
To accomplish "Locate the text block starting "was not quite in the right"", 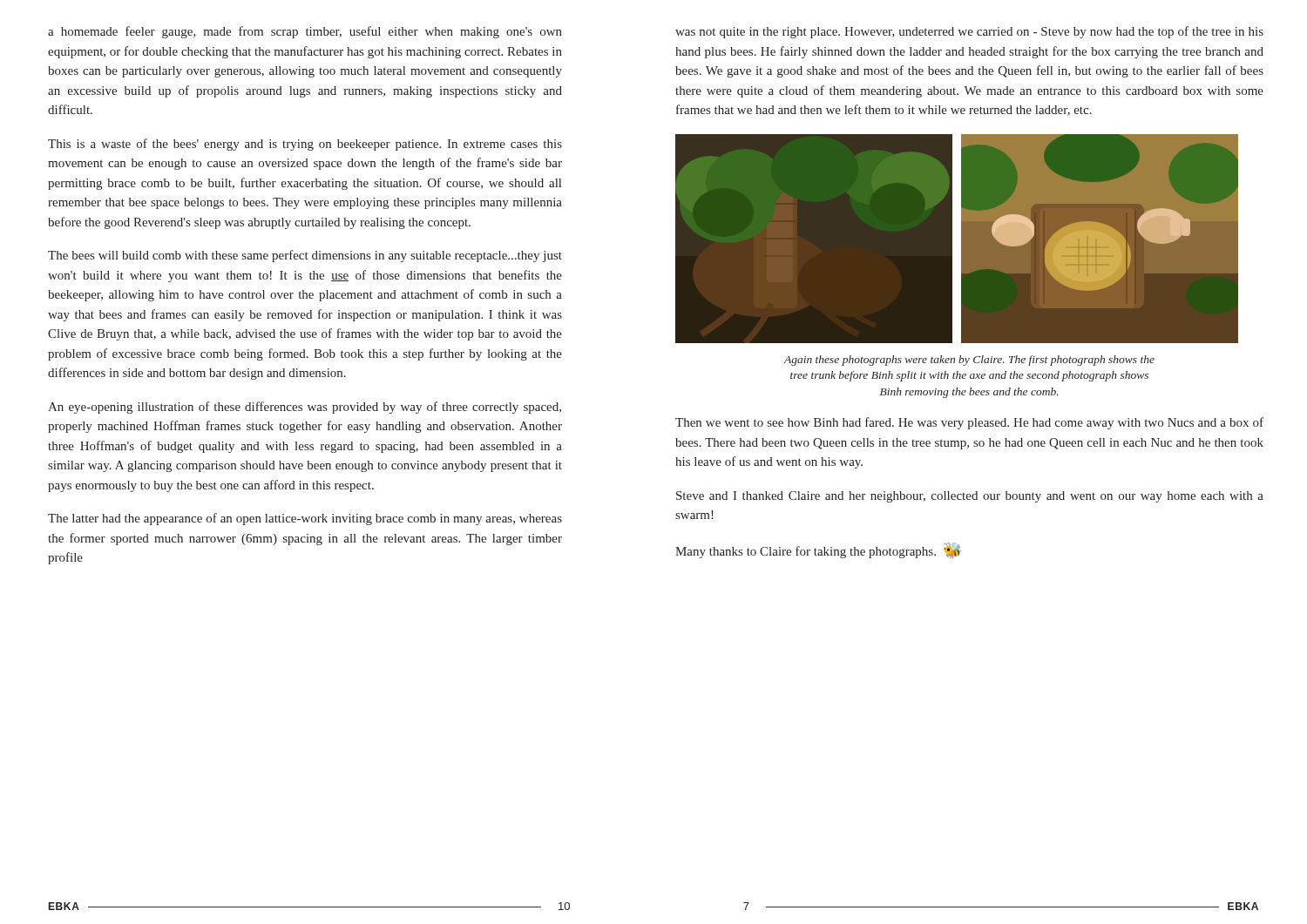I will click(x=969, y=71).
